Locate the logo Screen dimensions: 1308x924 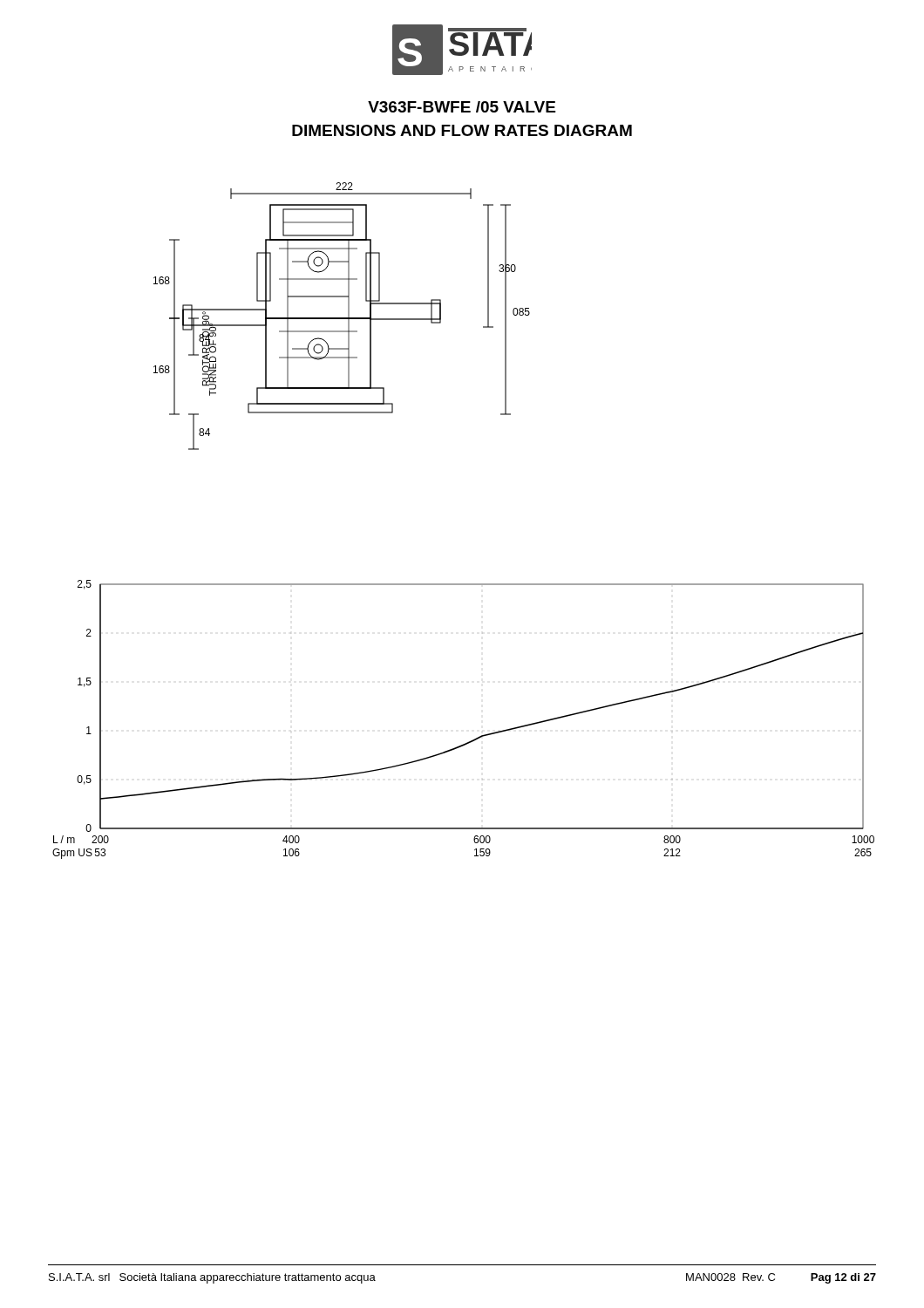462,53
